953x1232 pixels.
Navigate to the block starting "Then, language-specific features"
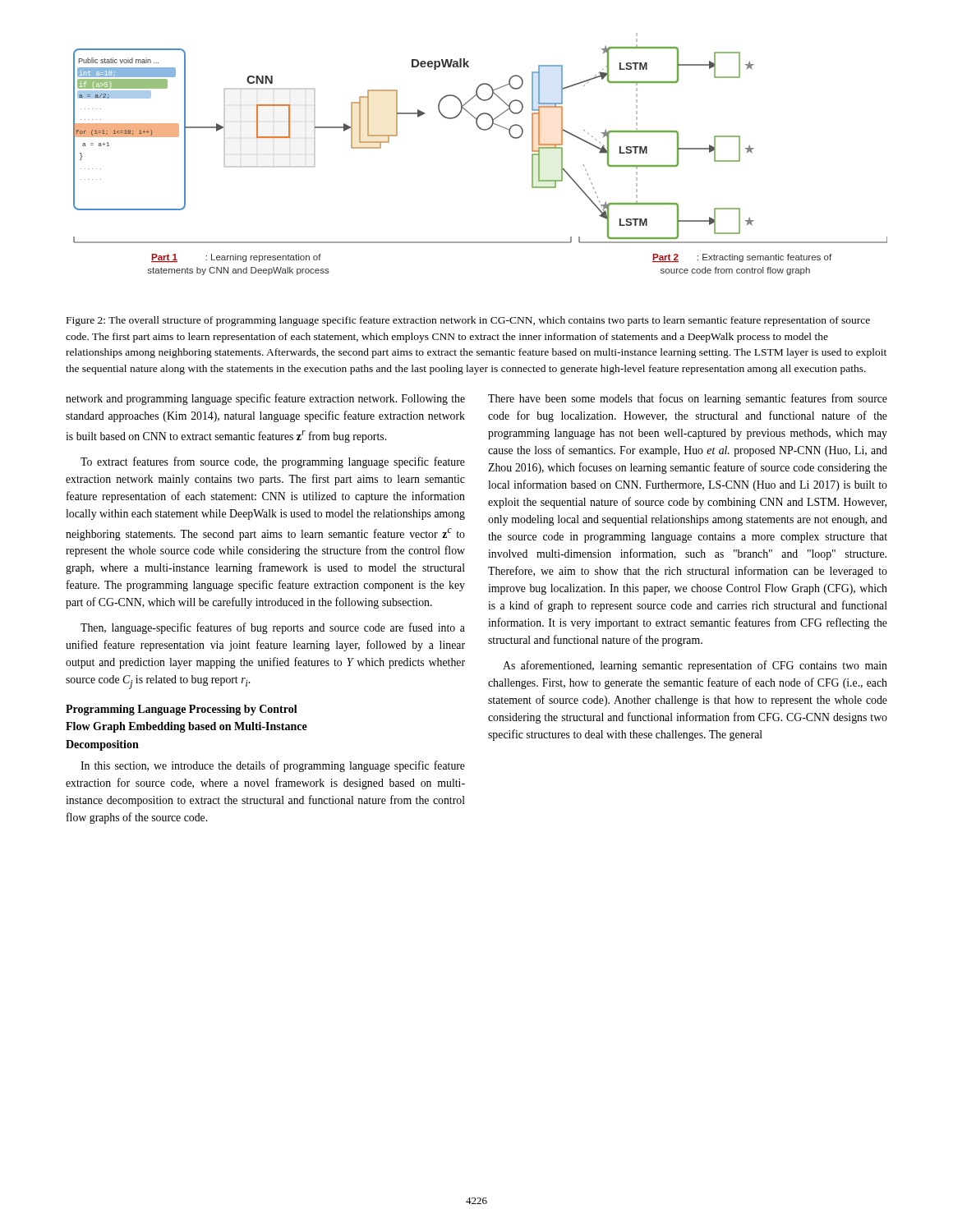pyautogui.click(x=265, y=655)
